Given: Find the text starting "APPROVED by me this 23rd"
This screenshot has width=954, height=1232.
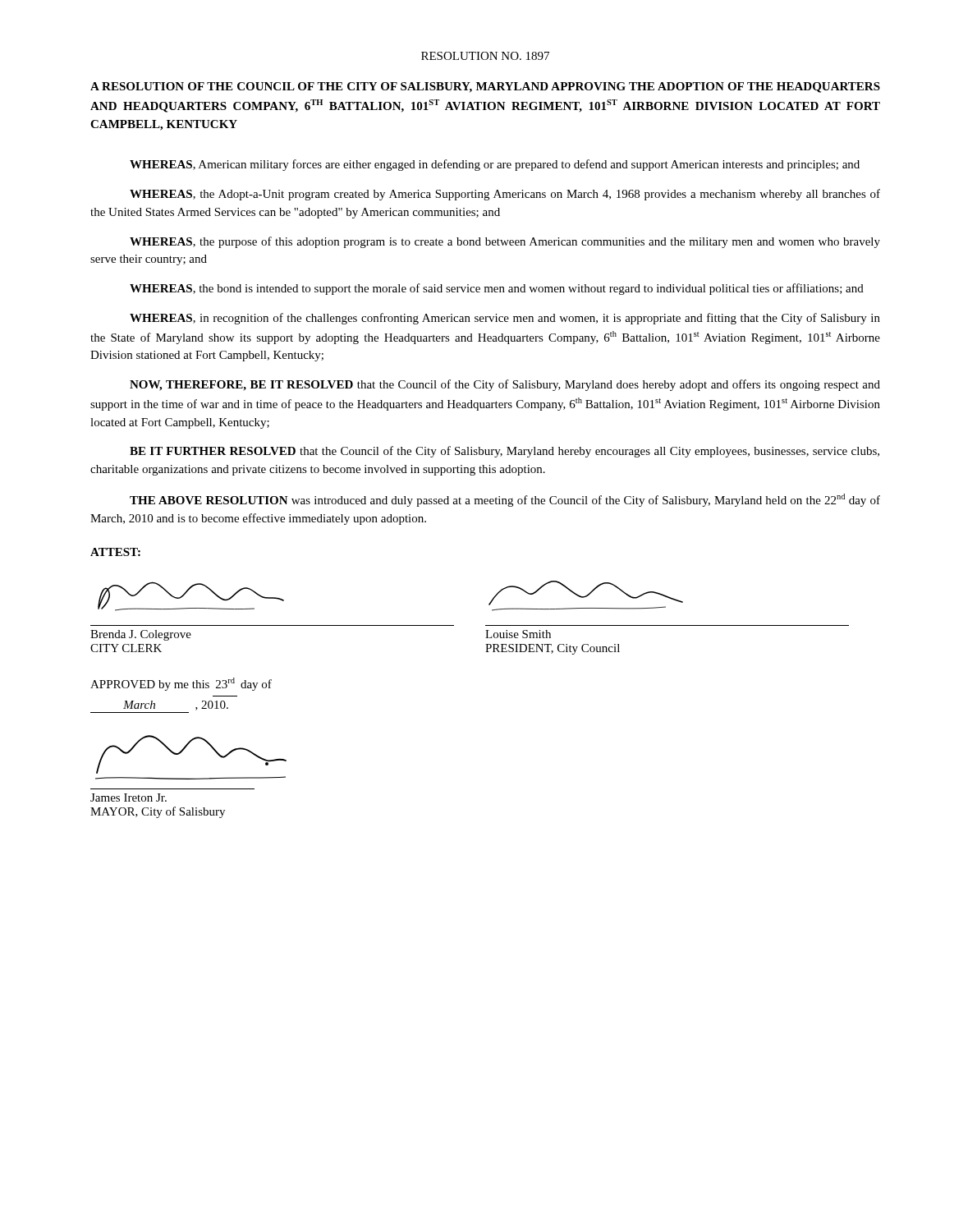Looking at the screenshot, I should tap(181, 685).
